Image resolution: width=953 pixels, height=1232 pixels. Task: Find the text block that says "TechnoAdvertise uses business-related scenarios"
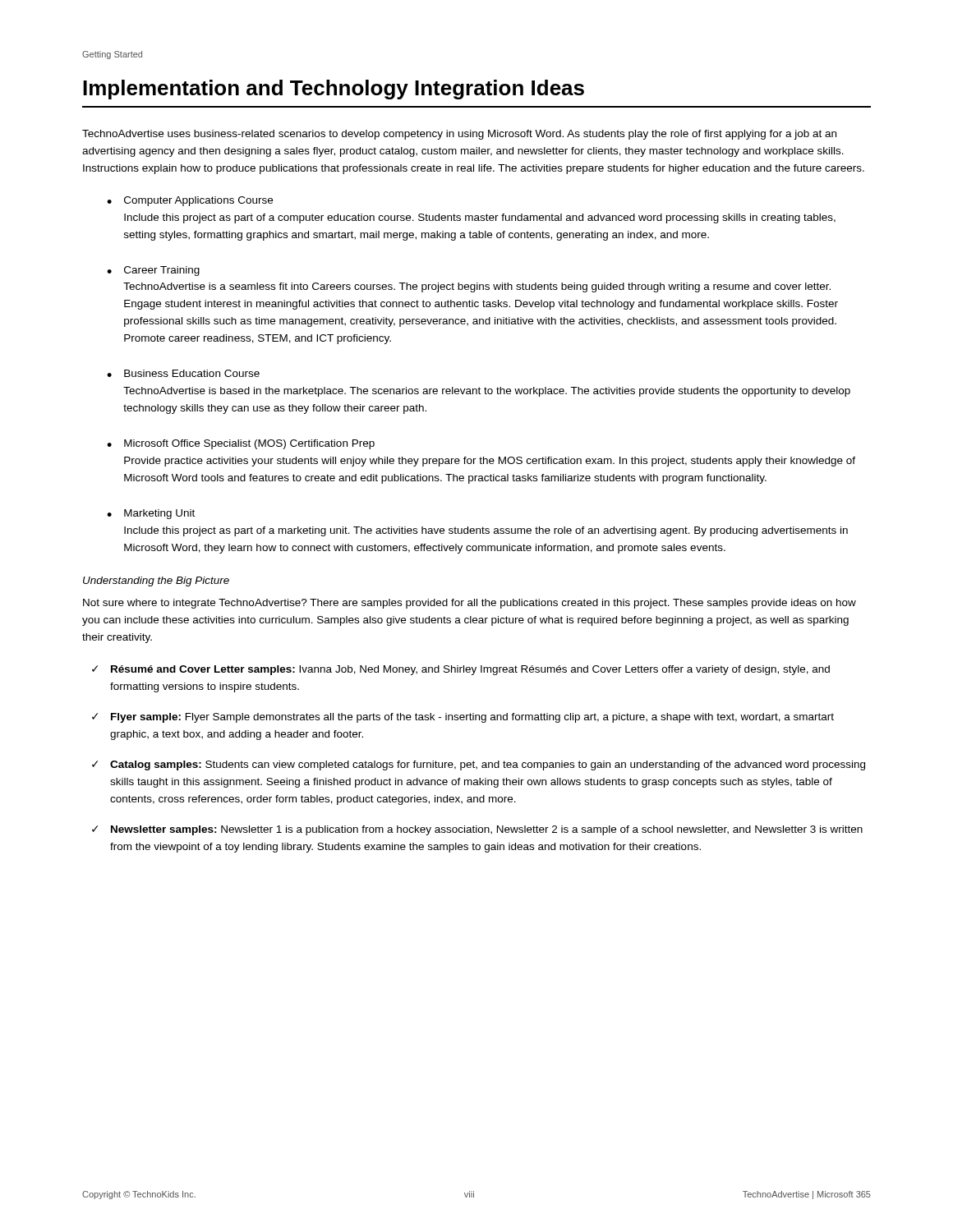tap(474, 151)
